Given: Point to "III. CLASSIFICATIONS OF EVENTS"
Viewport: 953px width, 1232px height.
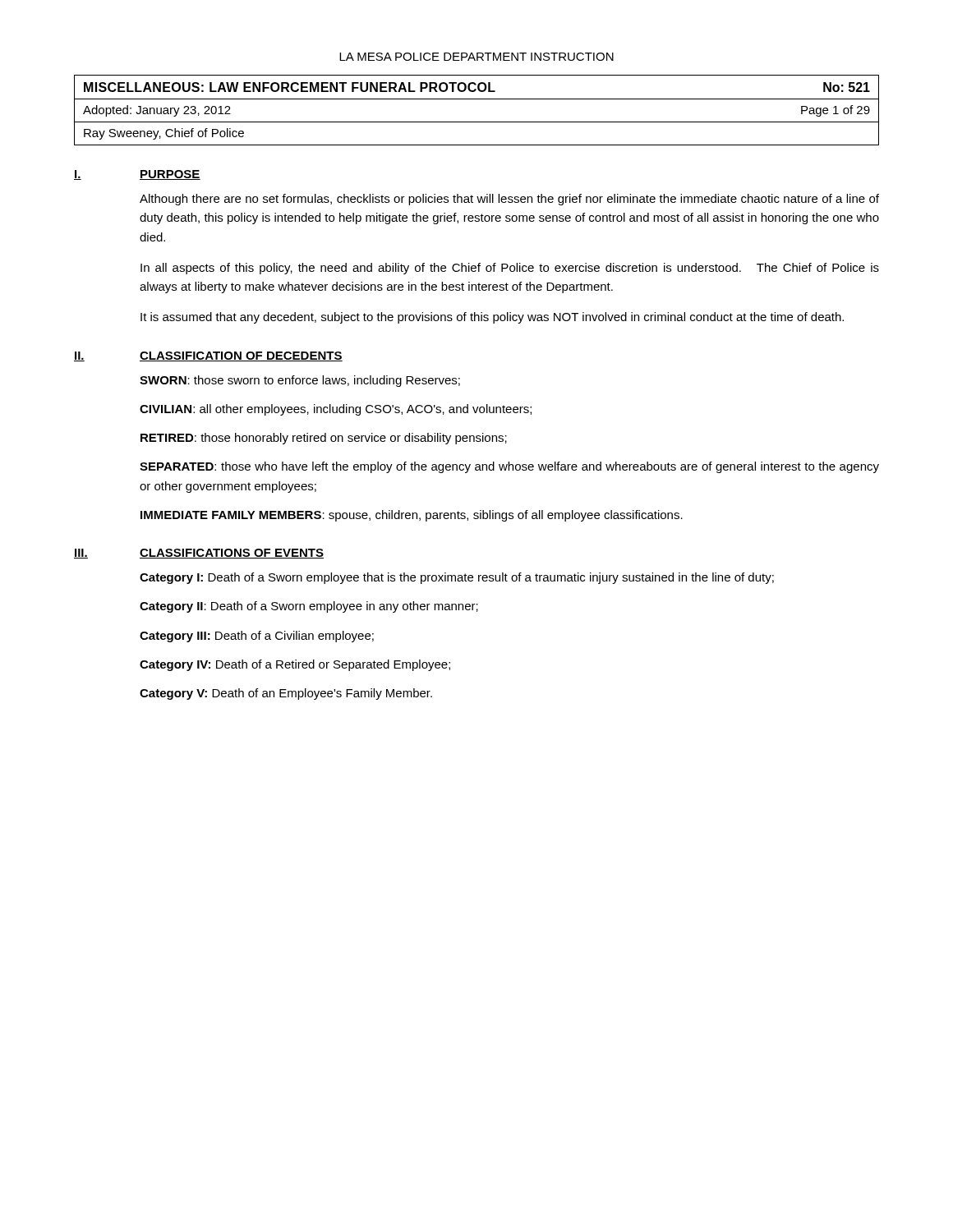Looking at the screenshot, I should pos(199,552).
